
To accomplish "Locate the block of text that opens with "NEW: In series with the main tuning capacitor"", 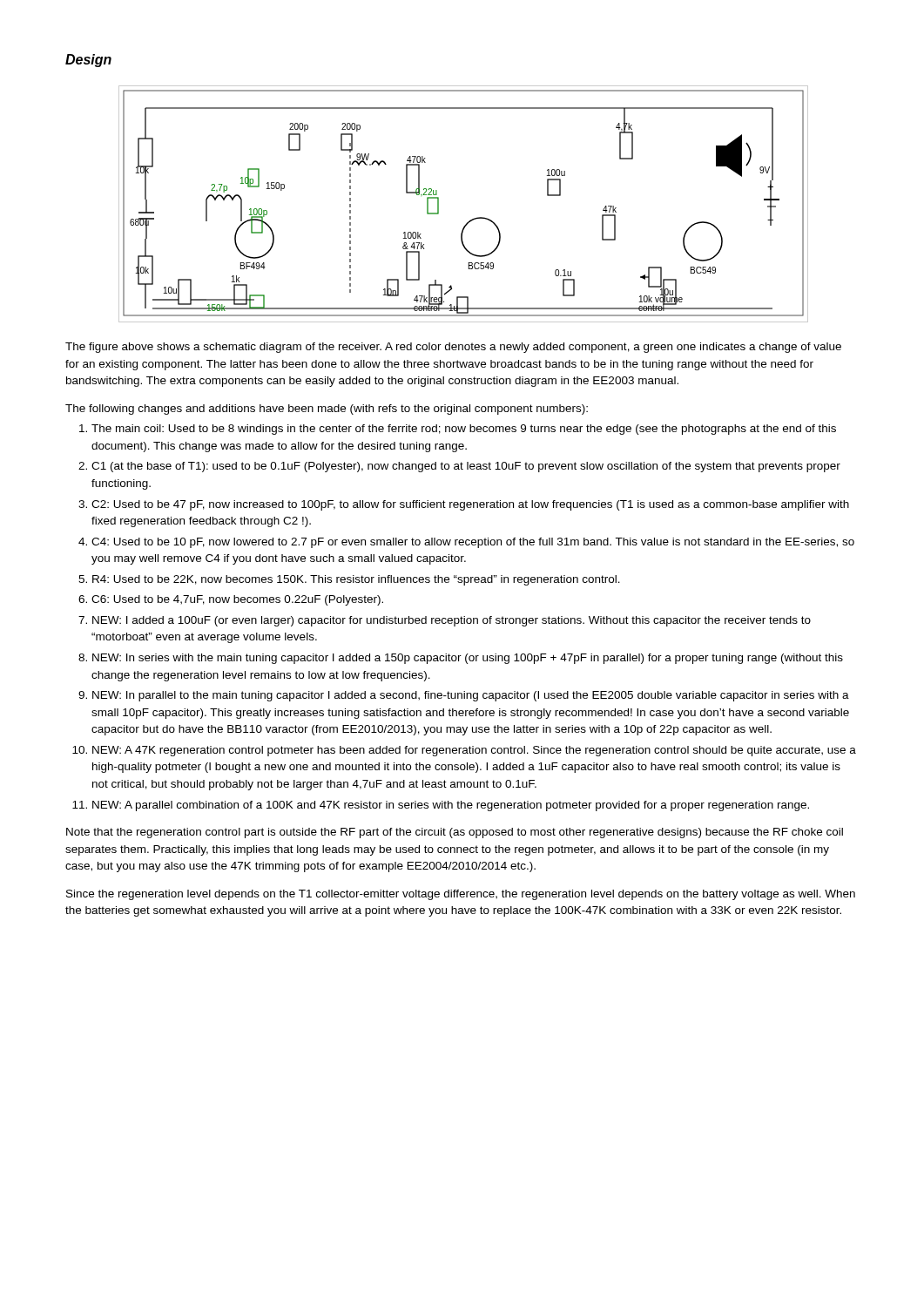I will pyautogui.click(x=467, y=666).
